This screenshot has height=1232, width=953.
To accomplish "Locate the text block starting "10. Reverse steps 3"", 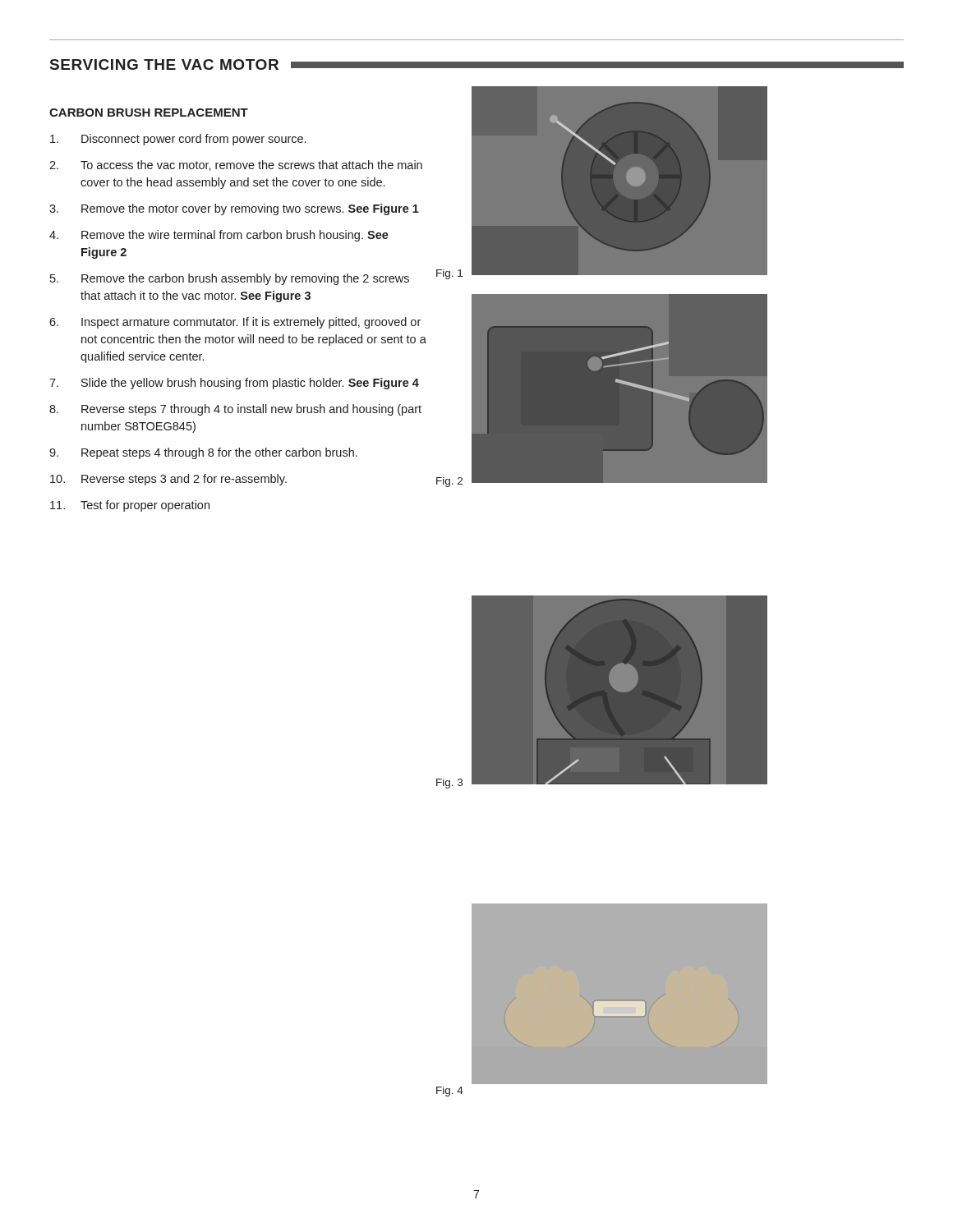I will (238, 479).
